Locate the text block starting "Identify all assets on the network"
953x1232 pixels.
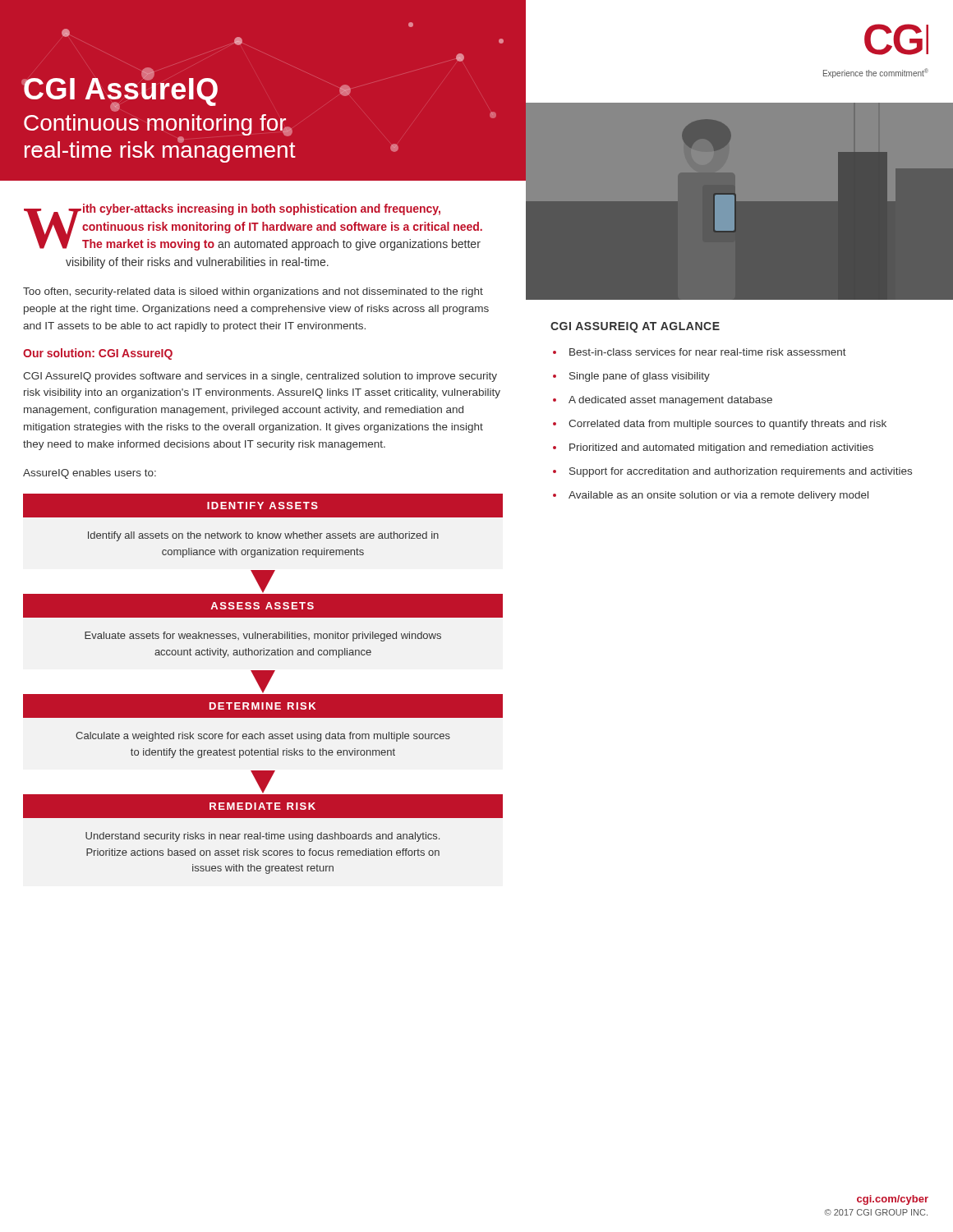click(x=263, y=543)
